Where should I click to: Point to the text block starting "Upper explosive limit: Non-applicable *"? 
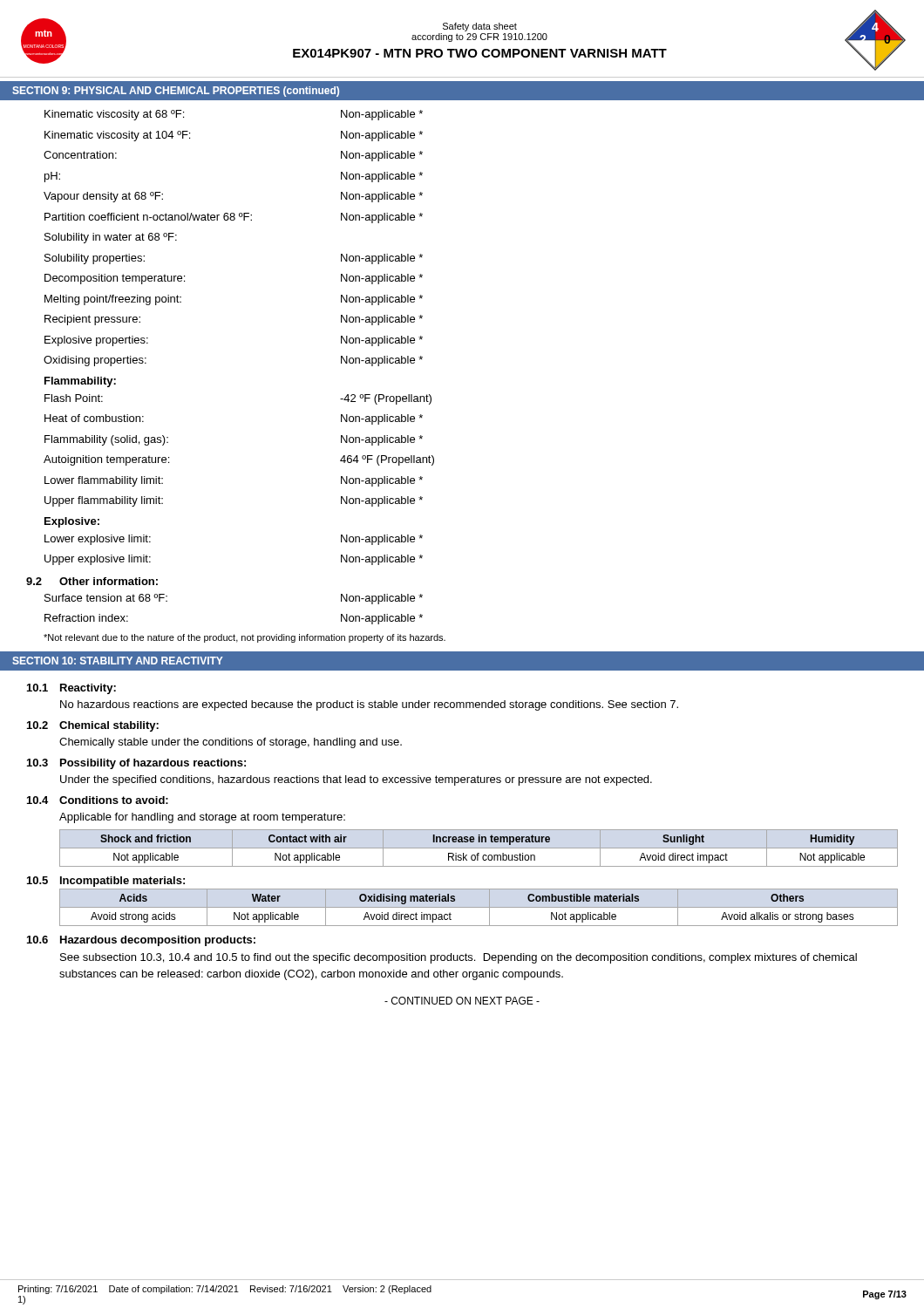97,559
